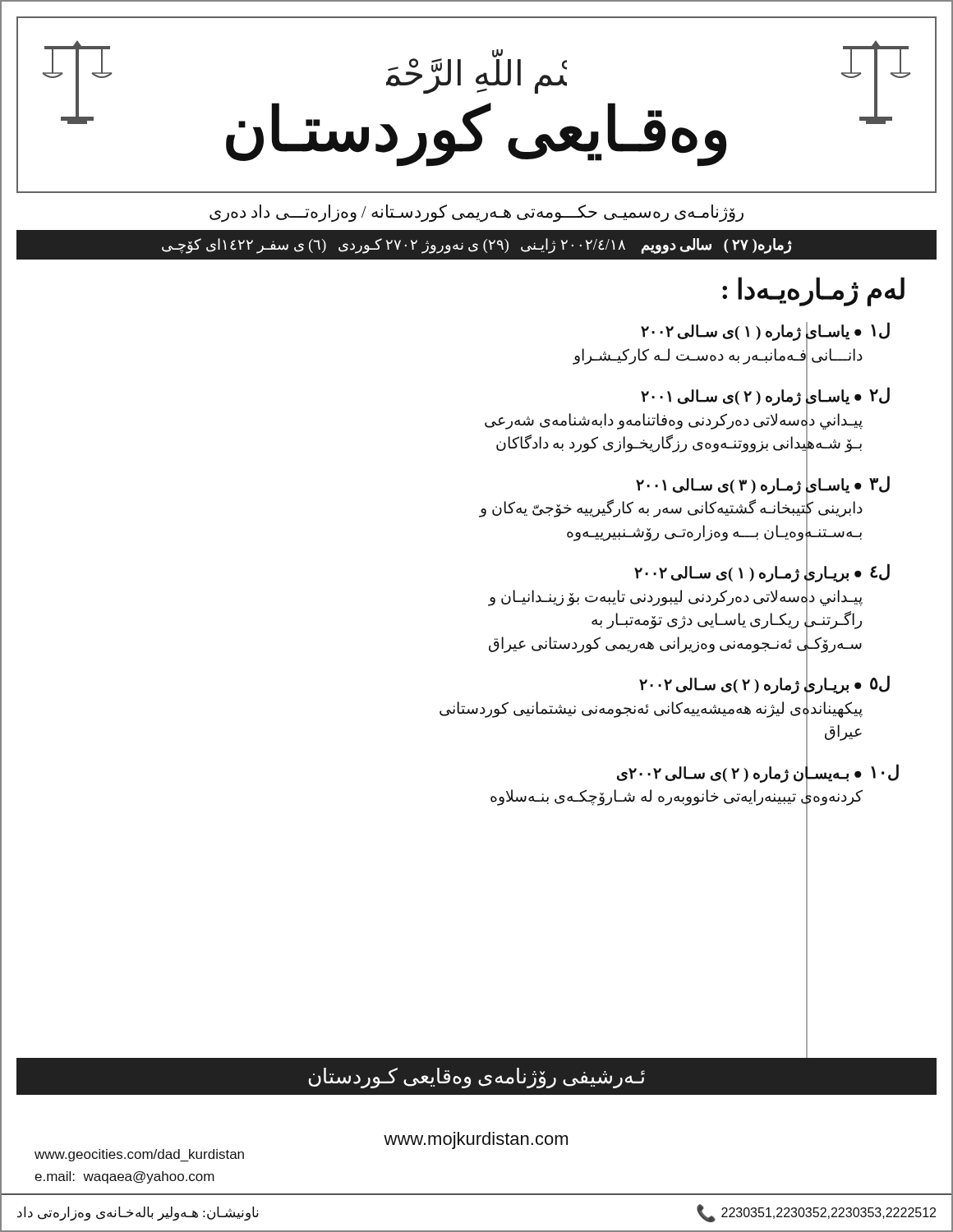Navigate to the text block starting "رۆژنامـەی رەسمیـی حکـــومەتی هـەریمی کوردسـتانە / وەزارەتـــی داد"
The height and width of the screenshot is (1232, 953).
476,212
